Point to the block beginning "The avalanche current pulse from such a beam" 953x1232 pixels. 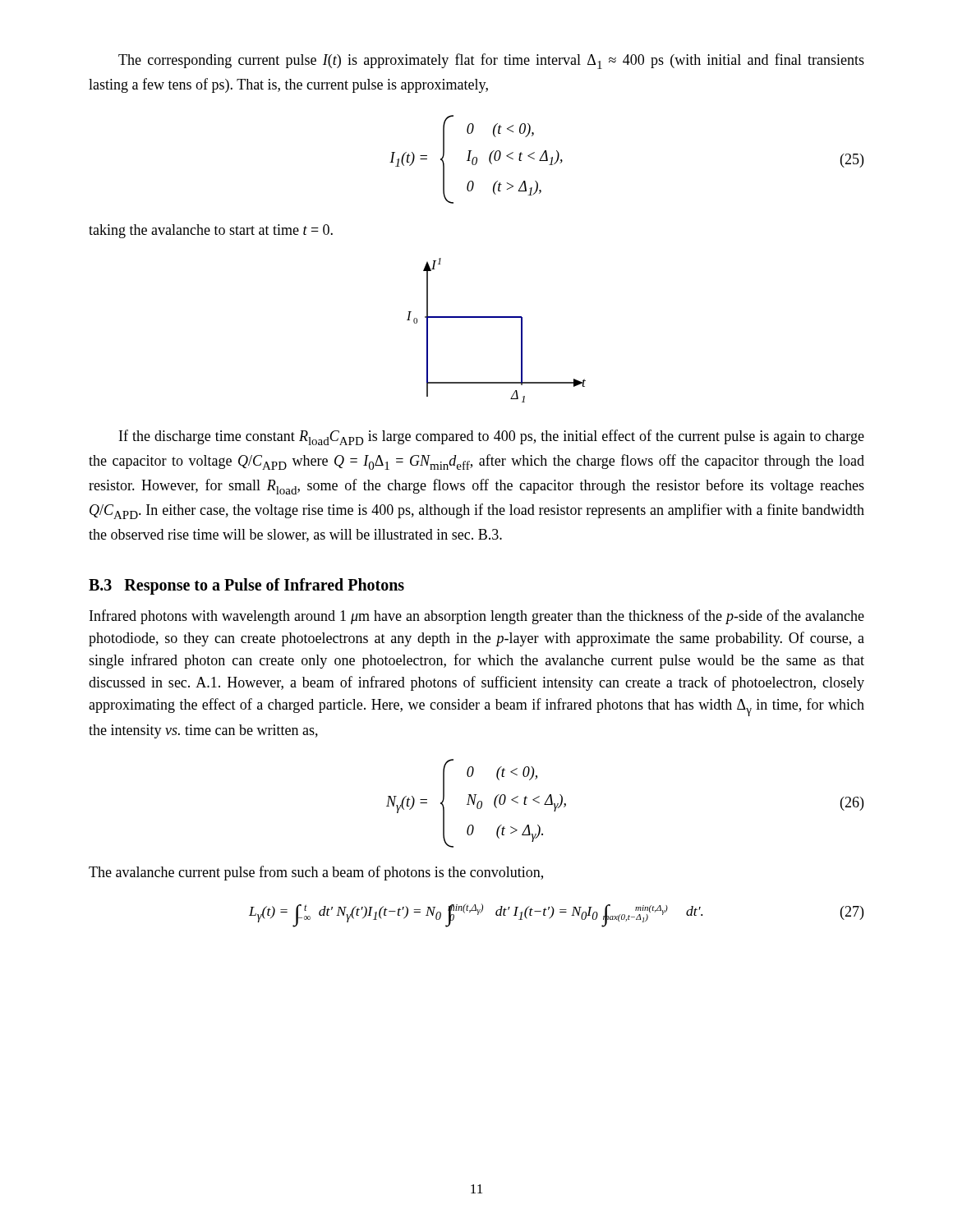click(x=316, y=872)
